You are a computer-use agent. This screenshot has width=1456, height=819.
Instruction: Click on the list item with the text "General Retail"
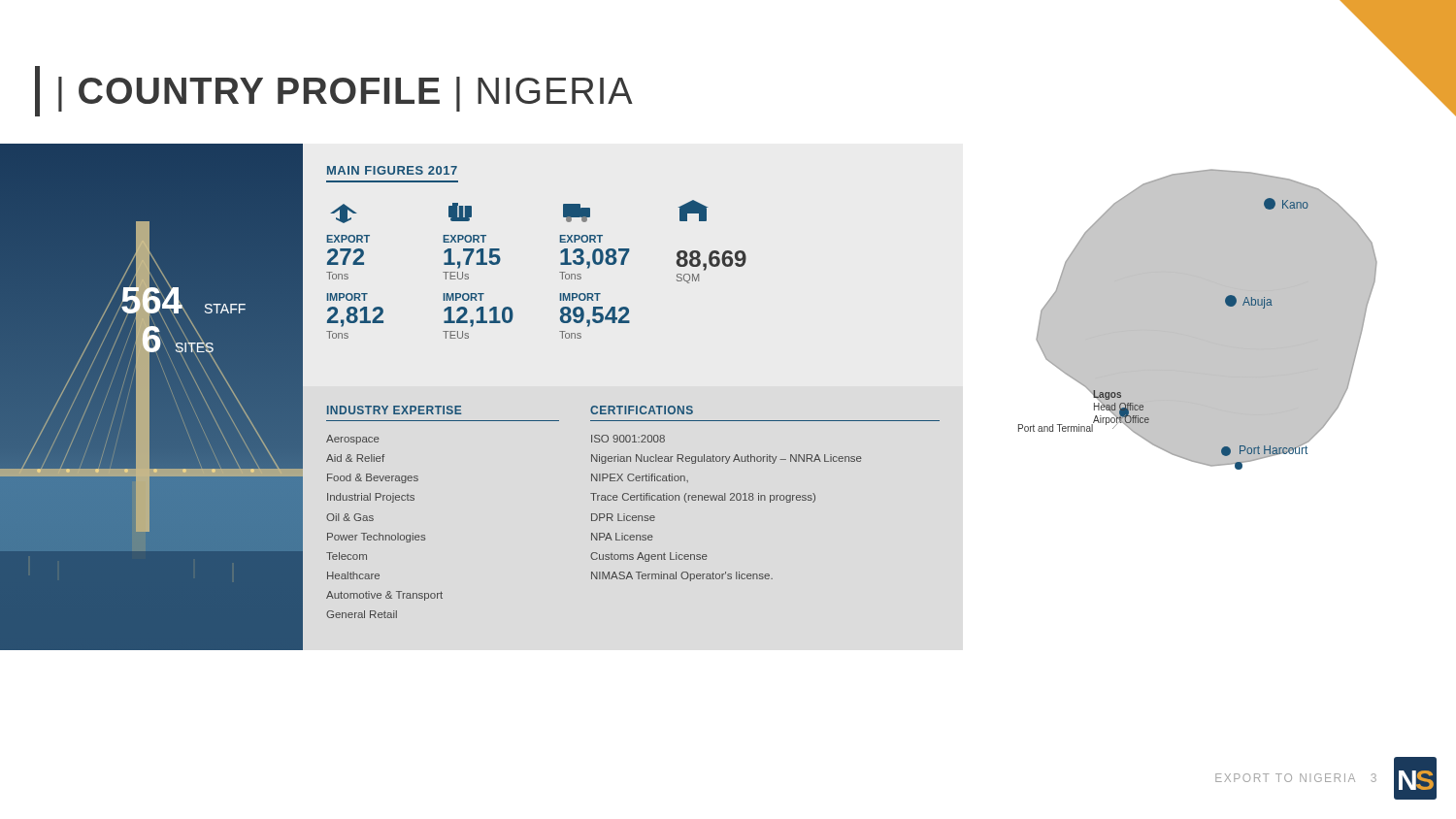[x=362, y=614]
